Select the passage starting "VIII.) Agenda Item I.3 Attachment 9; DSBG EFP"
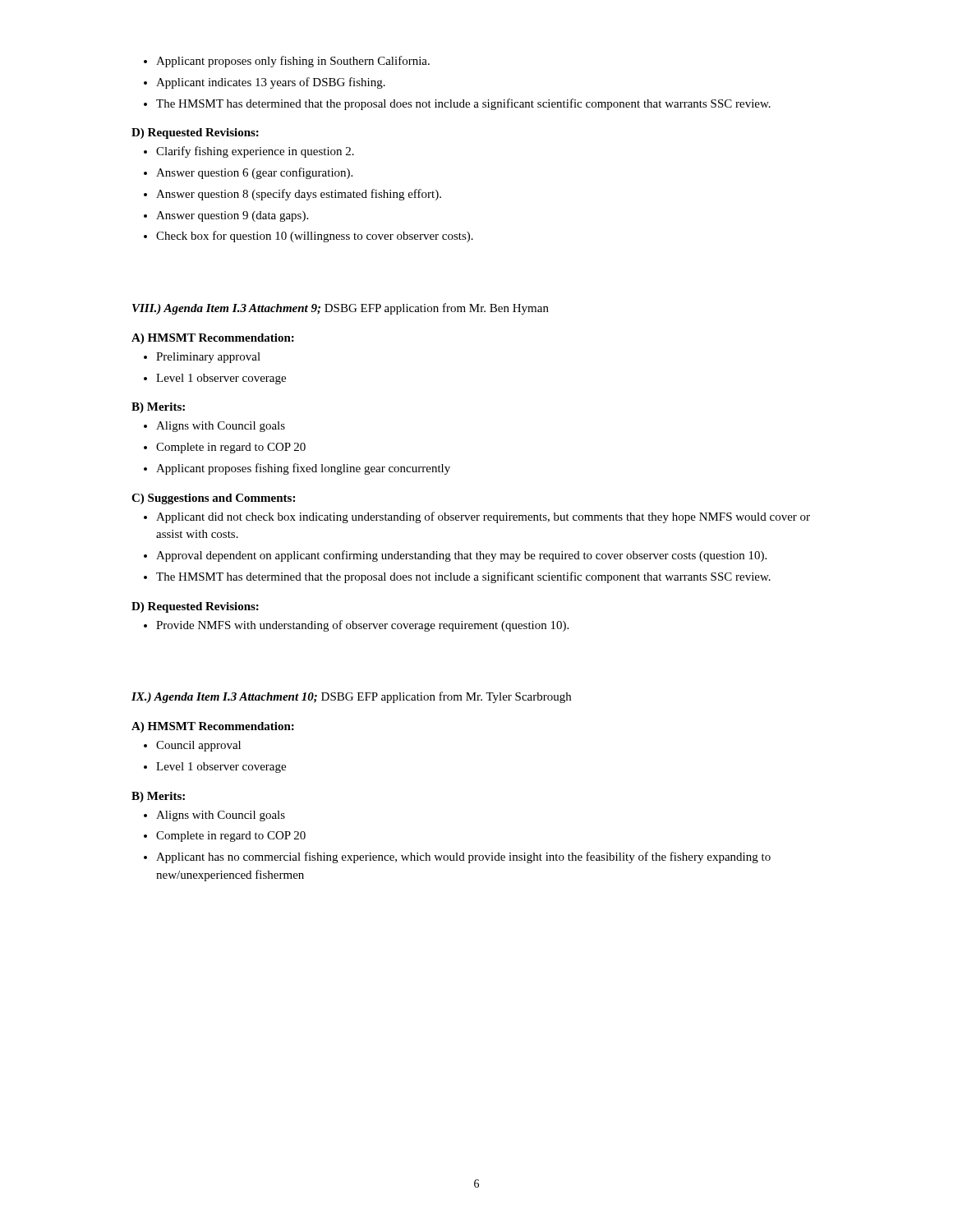The height and width of the screenshot is (1232, 953). tap(340, 308)
